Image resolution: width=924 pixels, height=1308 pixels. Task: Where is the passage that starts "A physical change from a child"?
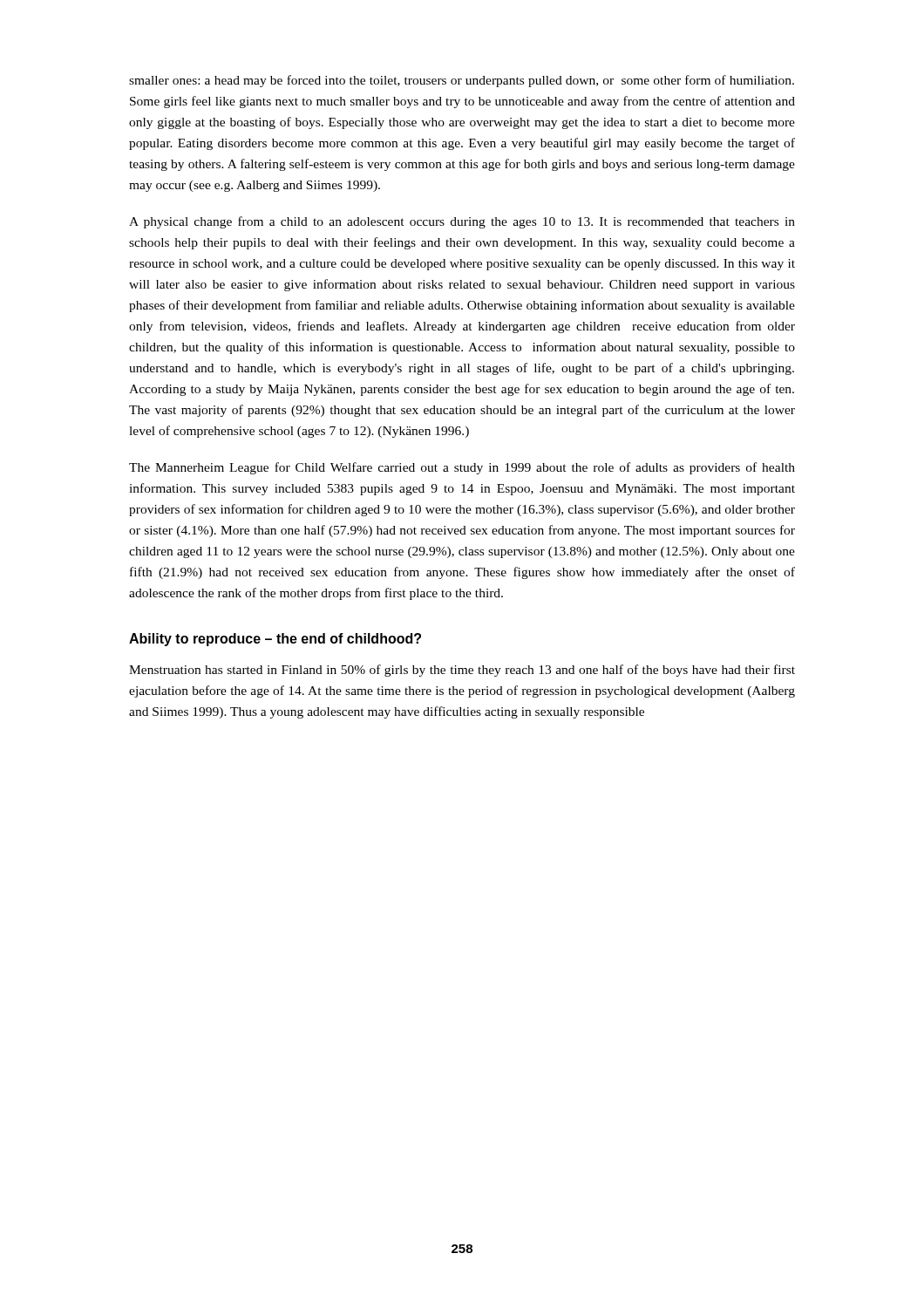coord(462,326)
